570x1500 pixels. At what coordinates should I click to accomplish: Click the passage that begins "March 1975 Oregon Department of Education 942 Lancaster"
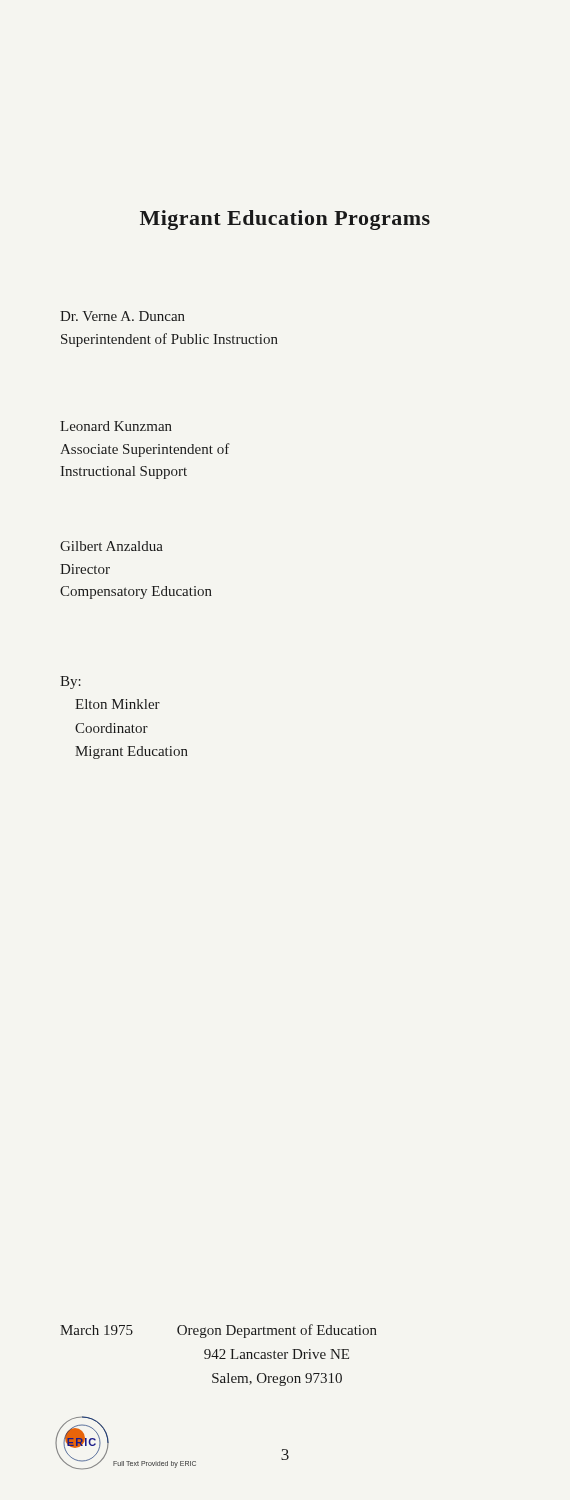219,1354
